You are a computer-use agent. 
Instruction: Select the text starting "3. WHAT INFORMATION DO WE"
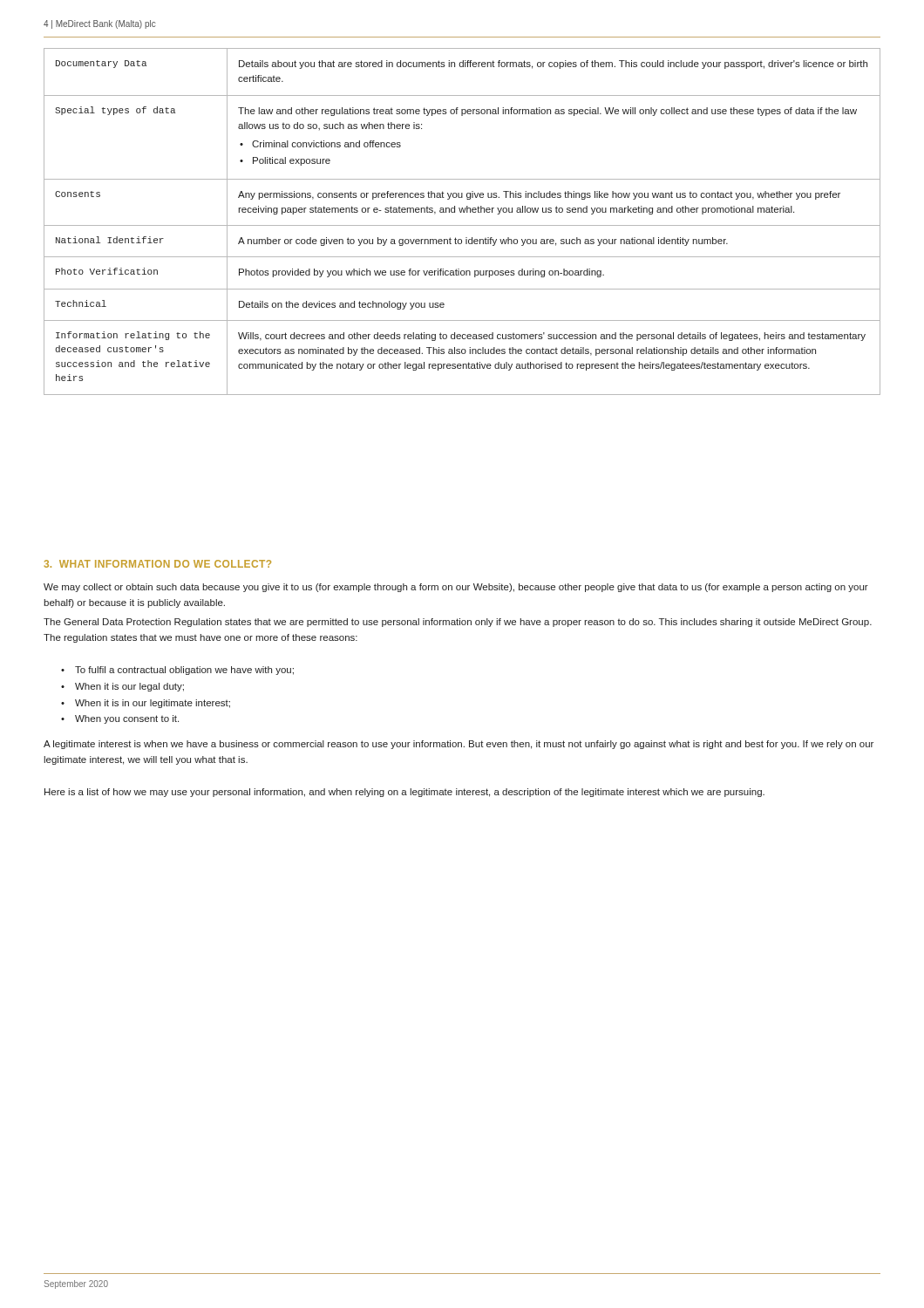158,564
